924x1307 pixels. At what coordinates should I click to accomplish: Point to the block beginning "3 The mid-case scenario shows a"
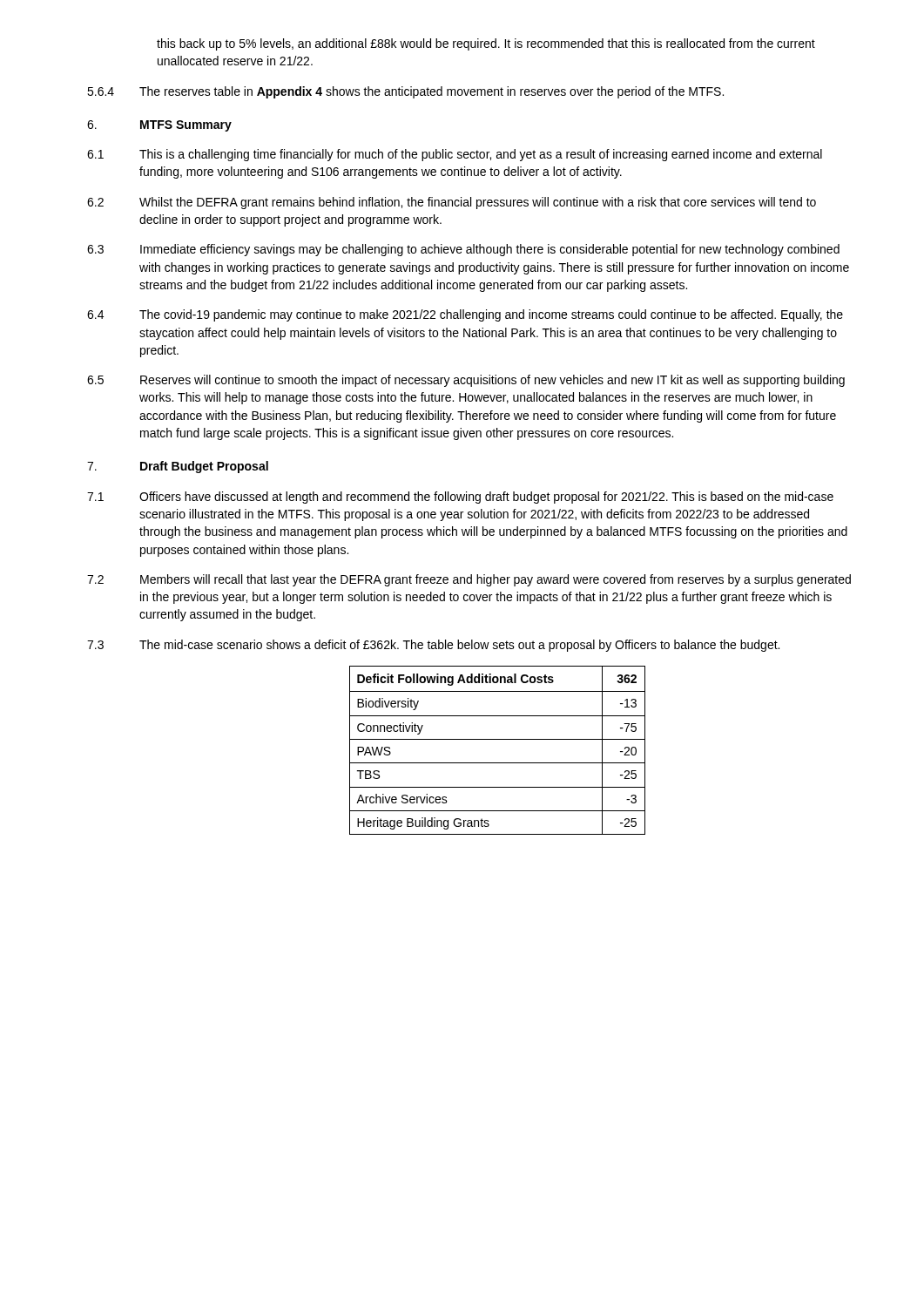[471, 645]
